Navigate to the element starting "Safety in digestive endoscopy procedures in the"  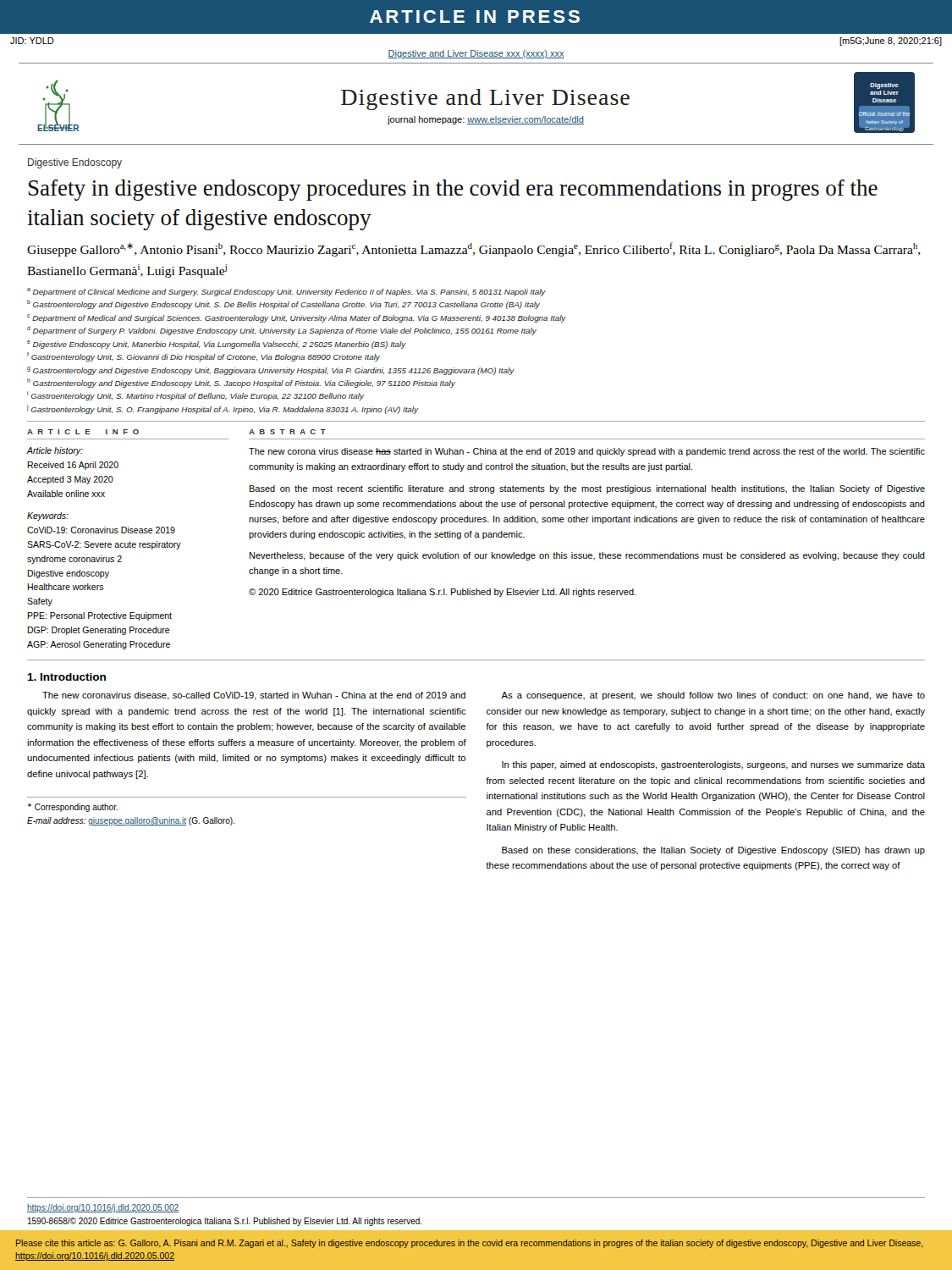(452, 203)
